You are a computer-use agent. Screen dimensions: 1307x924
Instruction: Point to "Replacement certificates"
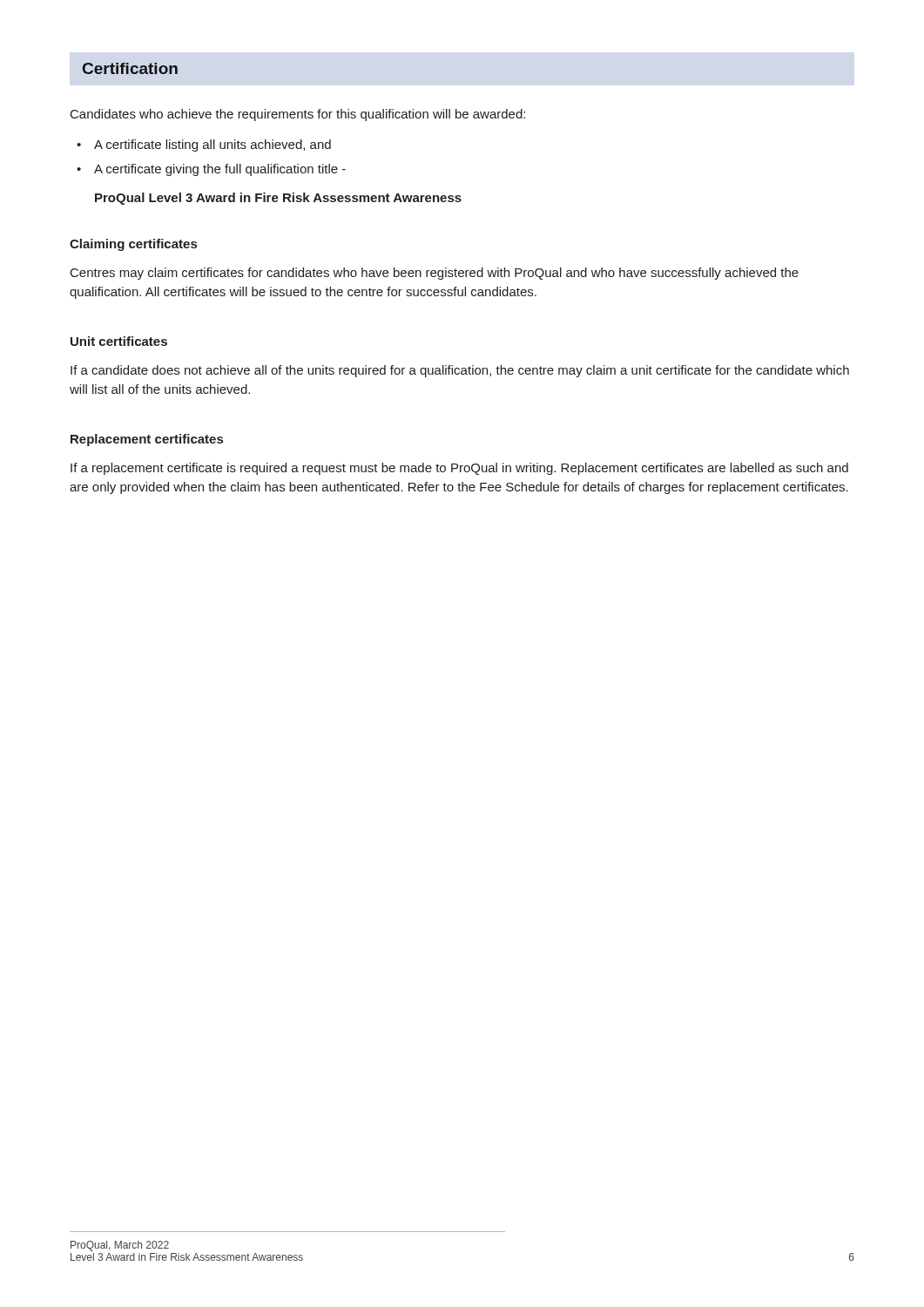pos(147,438)
